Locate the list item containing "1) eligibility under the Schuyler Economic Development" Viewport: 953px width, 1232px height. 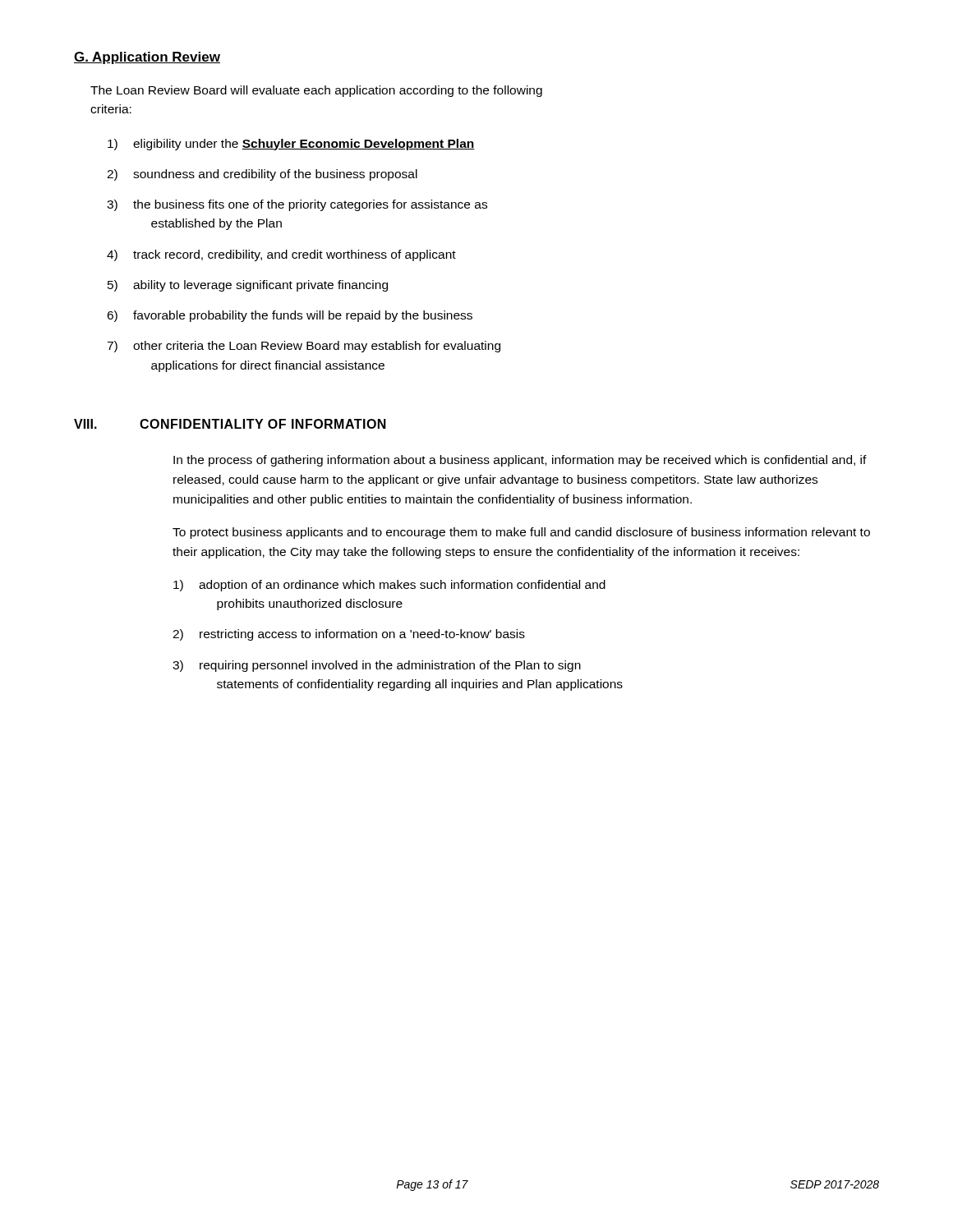point(291,145)
